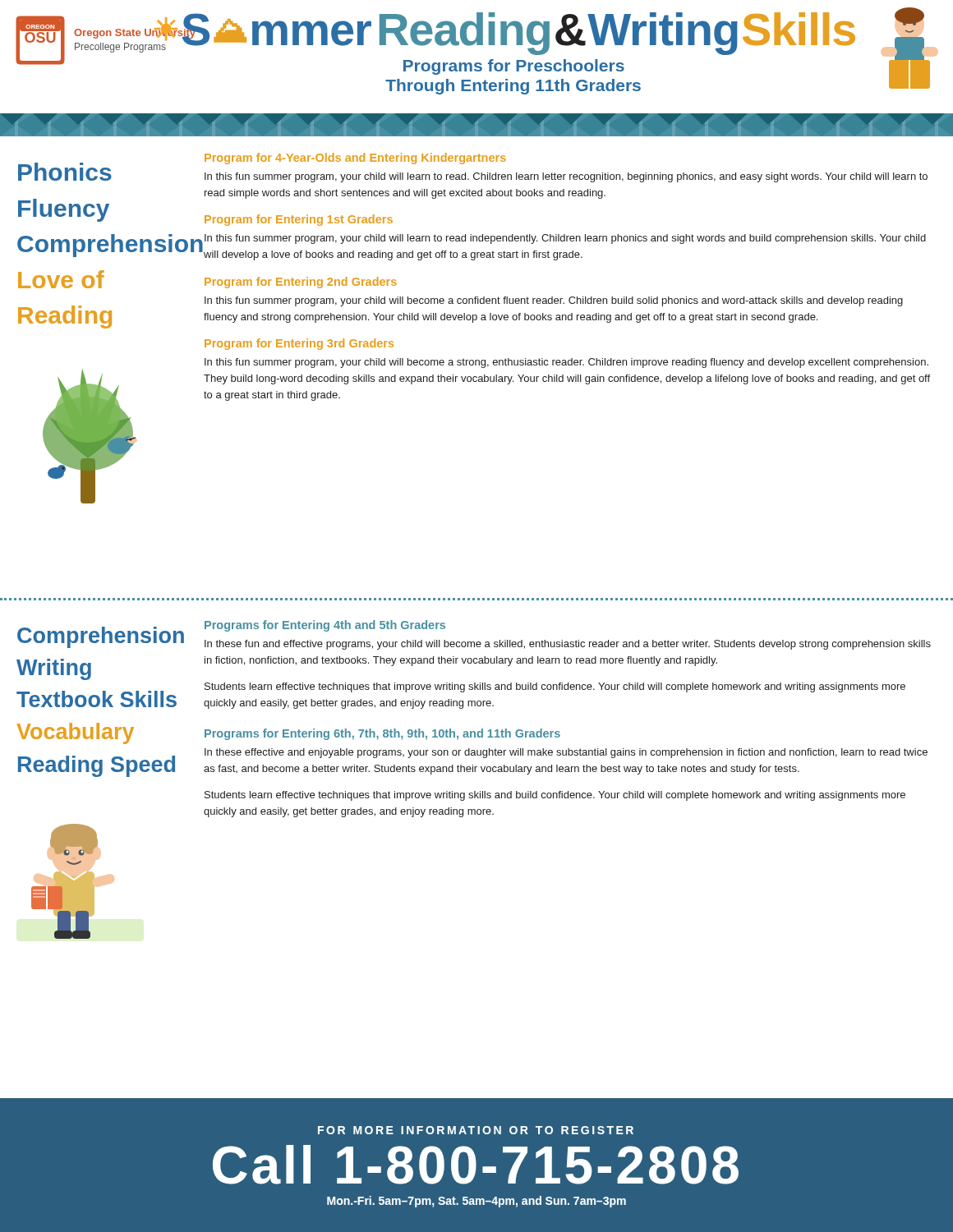953x1232 pixels.
Task: Locate the block starting "☀S⛰mmer Reading&WritingSkills Programs for Preschoolers Through Entering"
Action: click(x=497, y=51)
